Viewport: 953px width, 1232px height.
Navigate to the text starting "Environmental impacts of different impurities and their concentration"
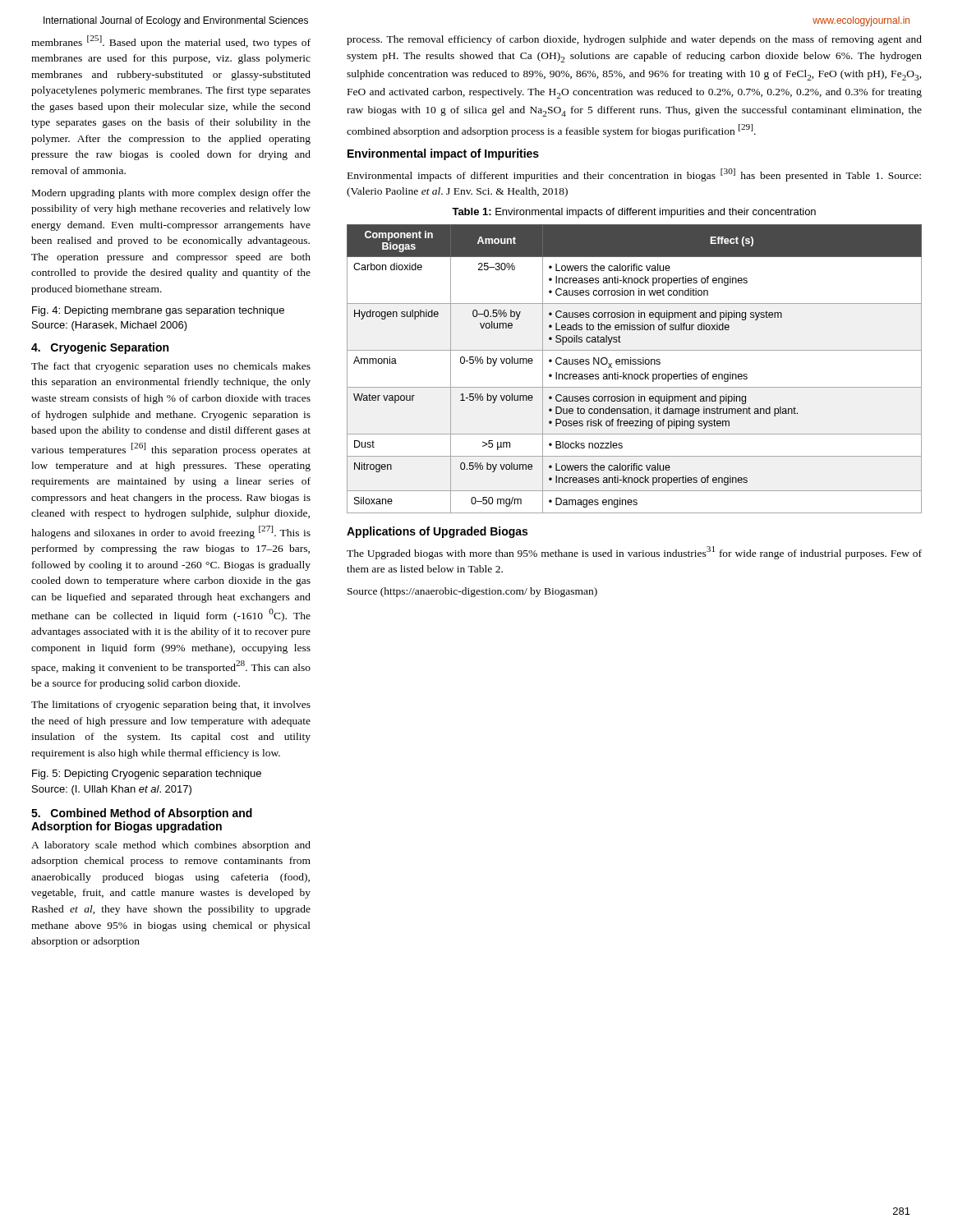coord(634,181)
